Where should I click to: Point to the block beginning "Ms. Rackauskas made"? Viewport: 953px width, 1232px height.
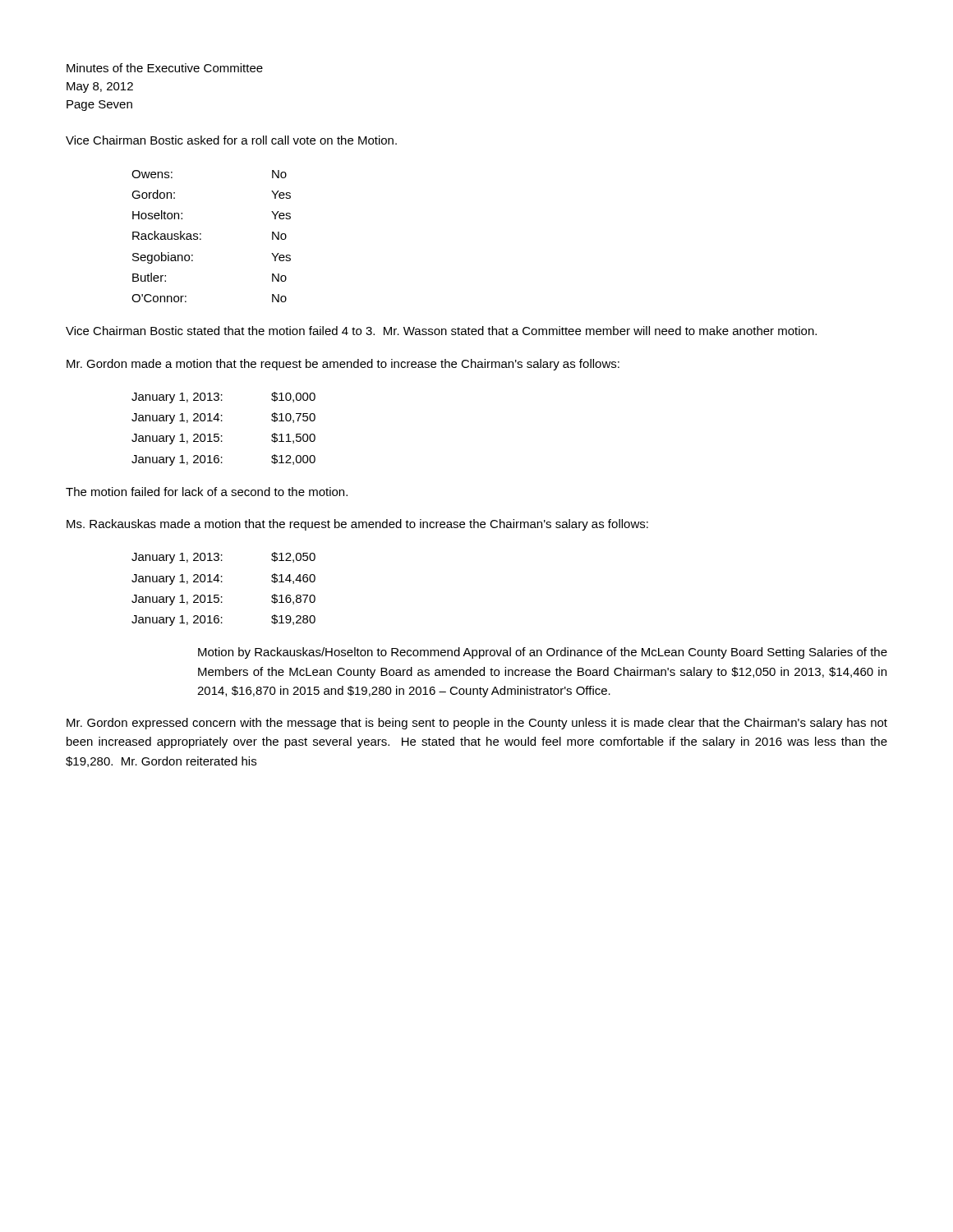[357, 524]
